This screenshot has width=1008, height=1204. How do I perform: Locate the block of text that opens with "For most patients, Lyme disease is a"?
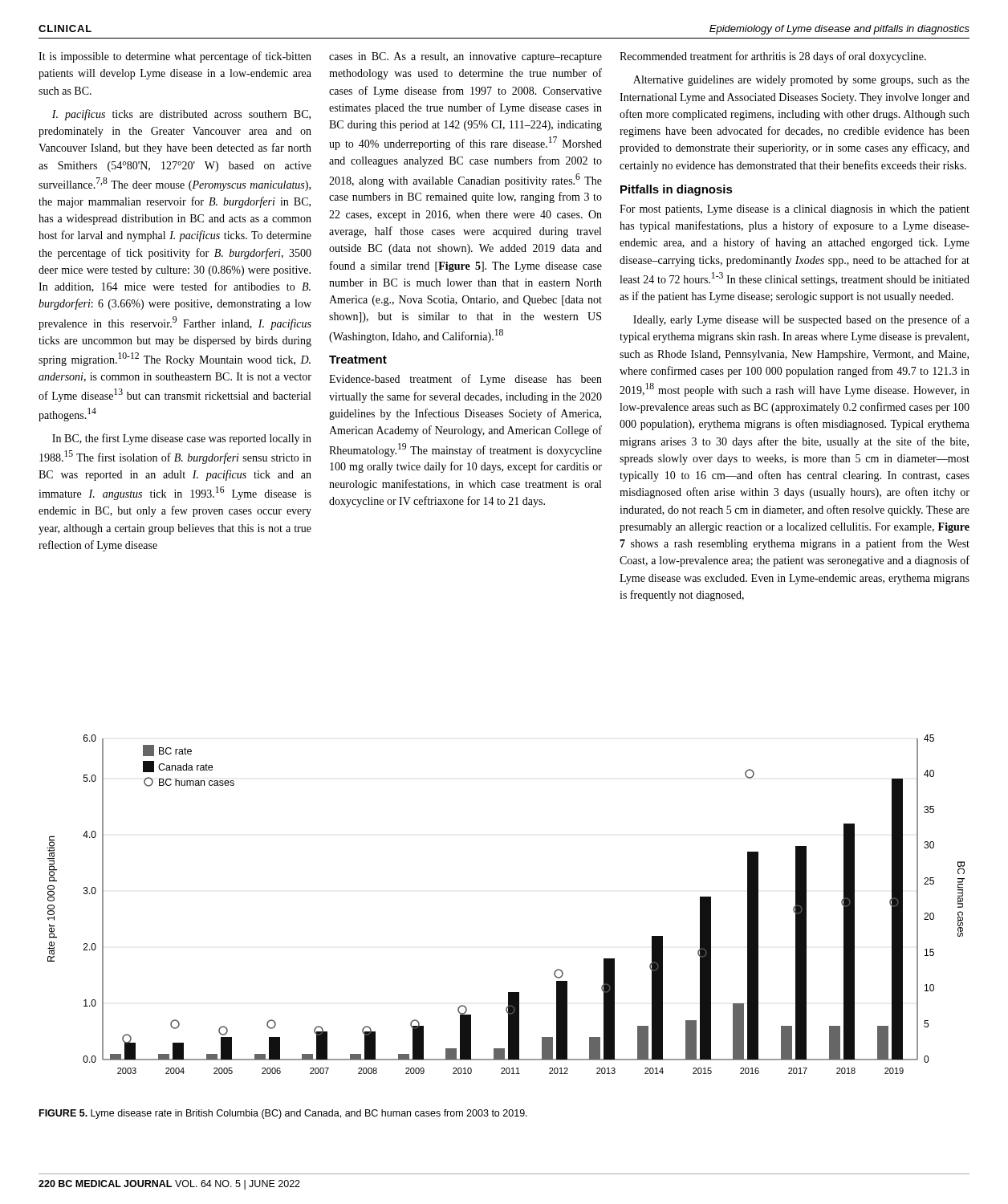[795, 402]
